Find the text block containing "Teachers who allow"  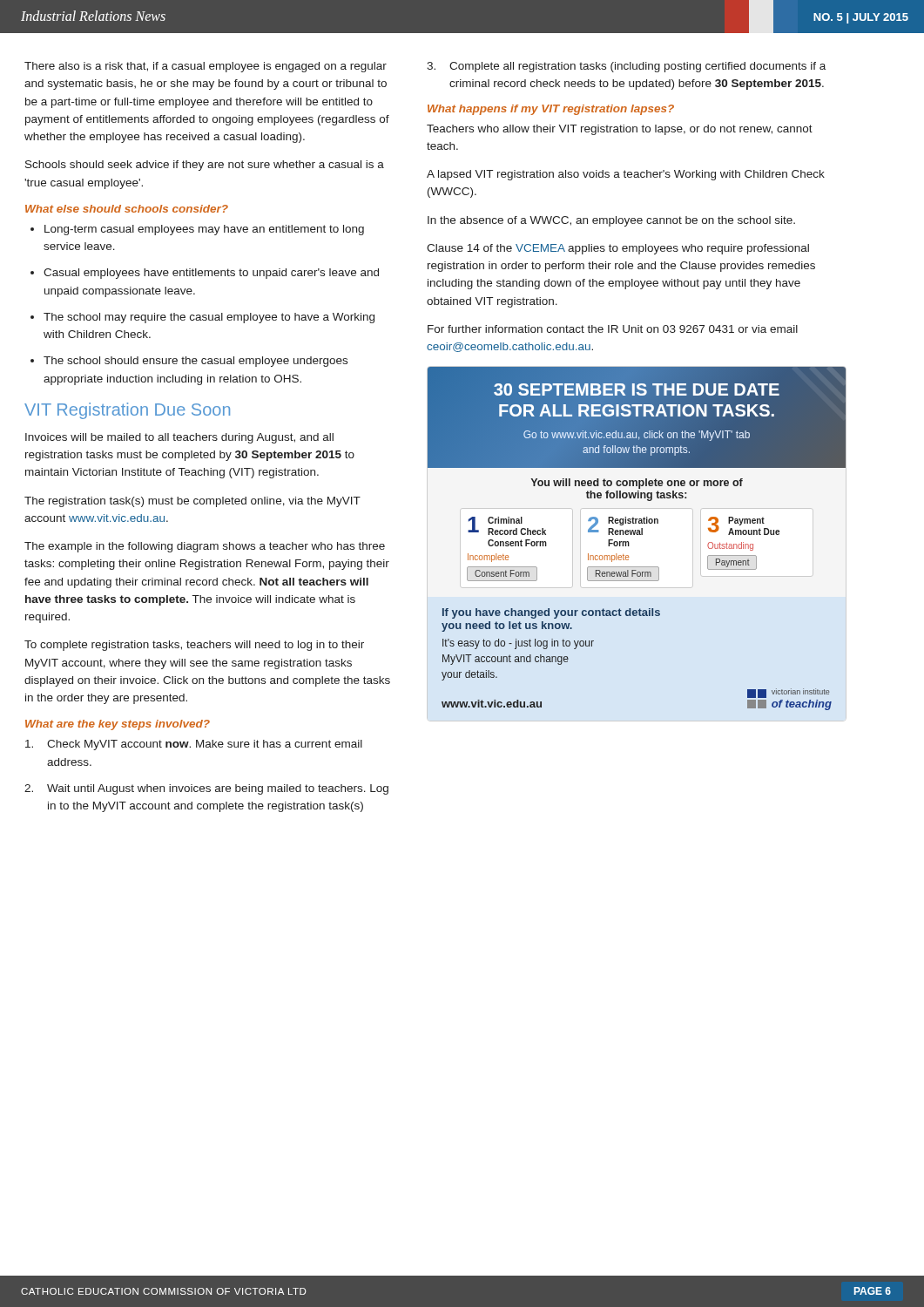[619, 137]
